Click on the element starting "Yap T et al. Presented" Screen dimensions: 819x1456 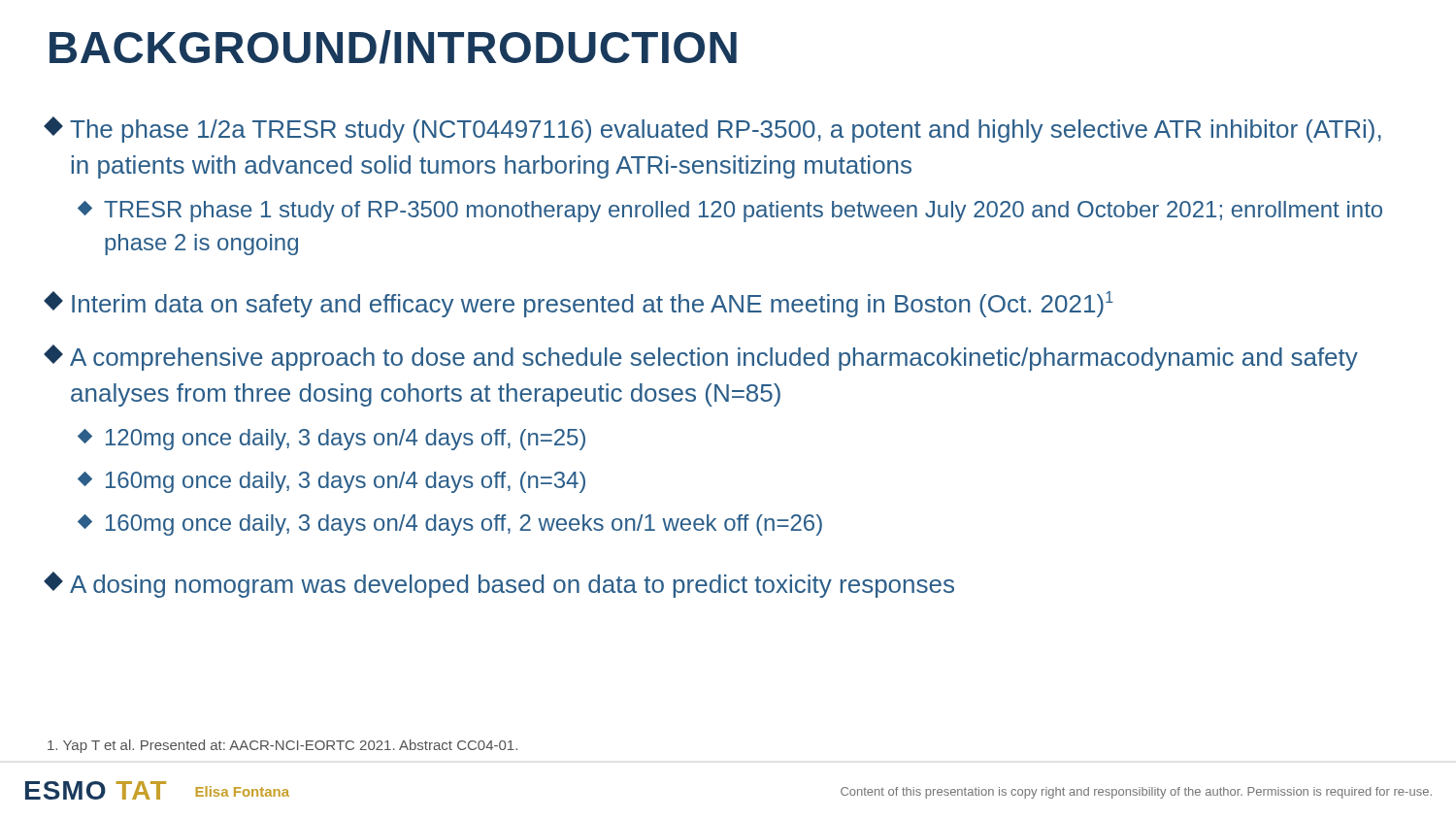(282, 746)
